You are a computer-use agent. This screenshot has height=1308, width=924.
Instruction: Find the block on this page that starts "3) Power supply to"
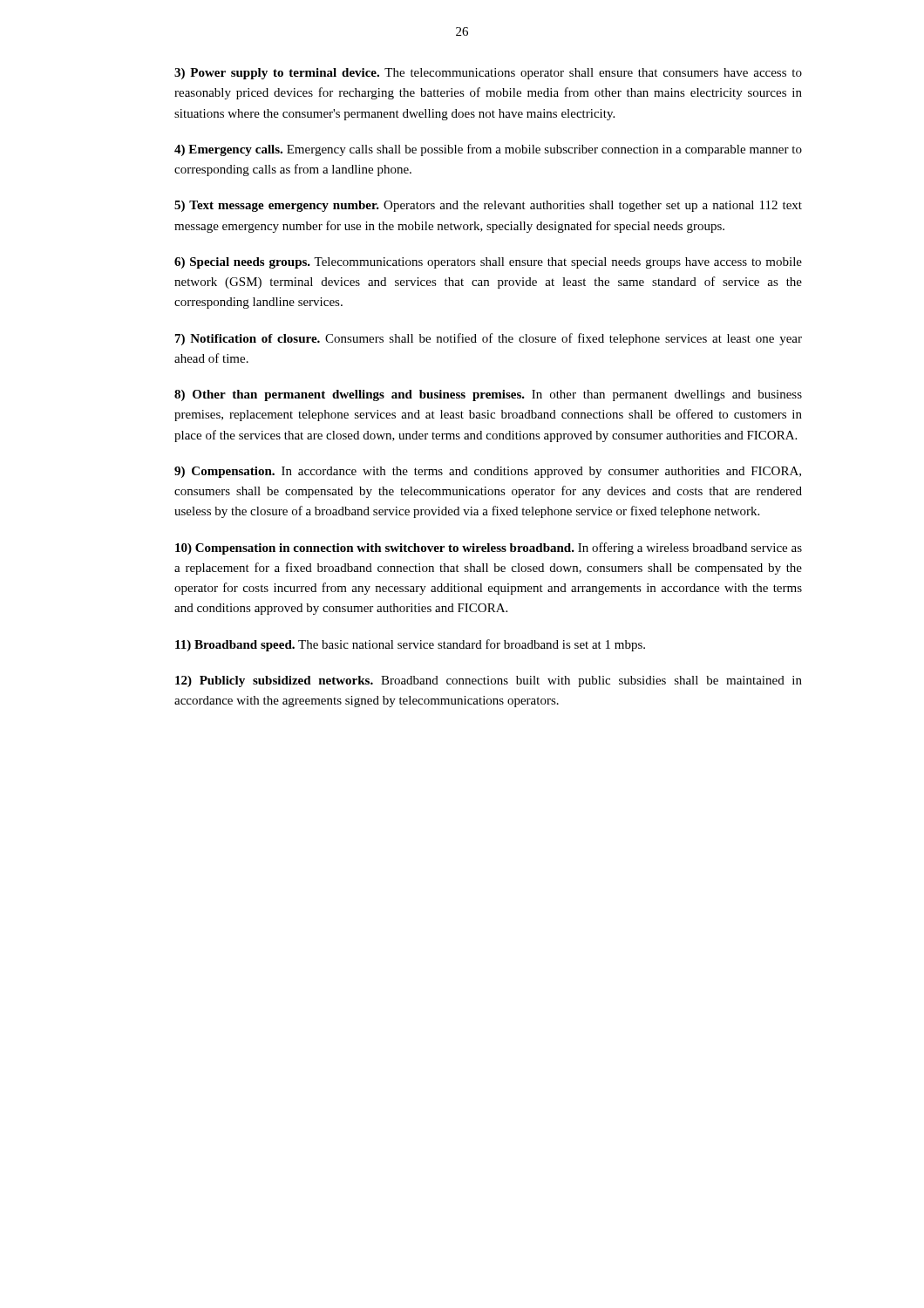488,93
